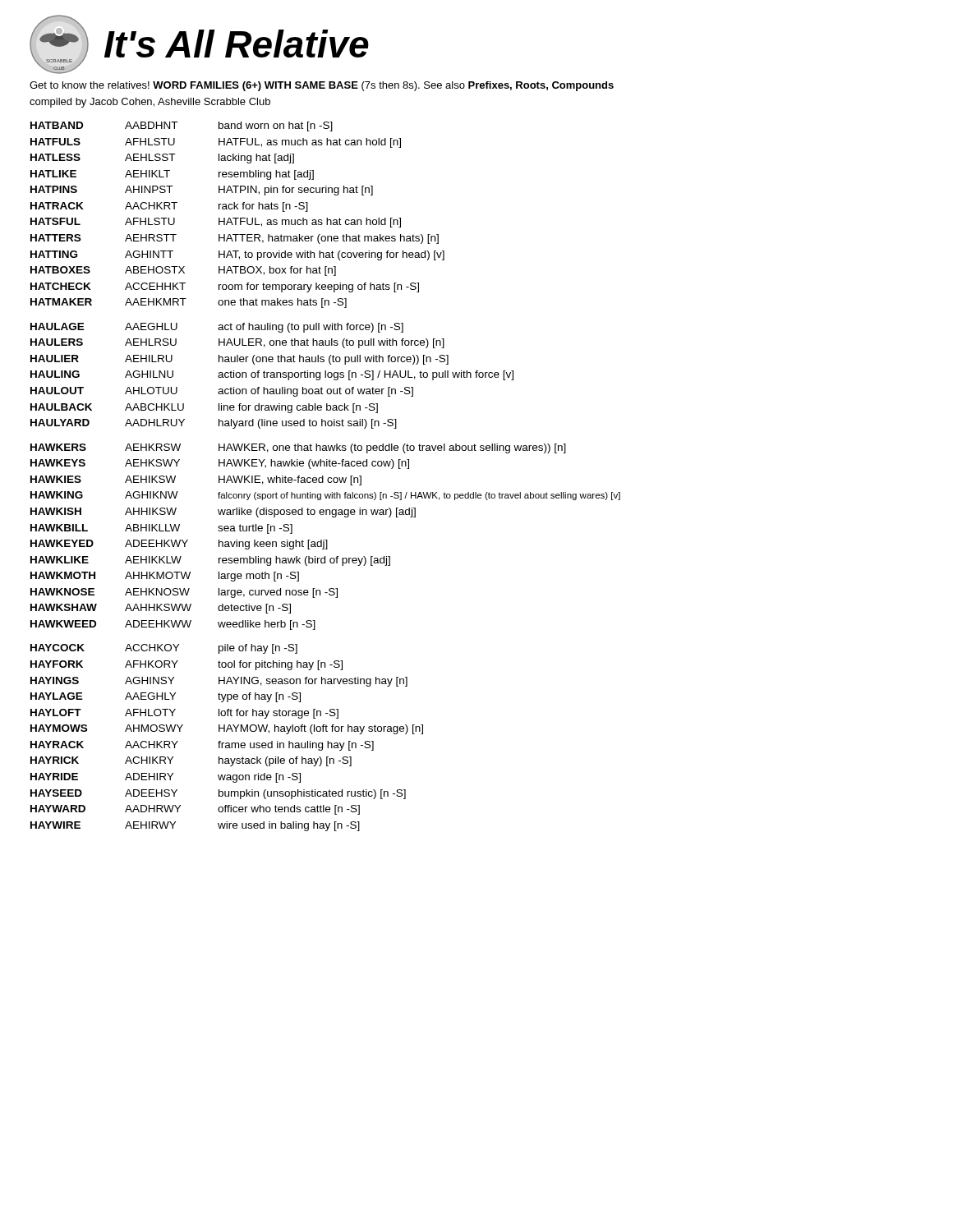The height and width of the screenshot is (1232, 953).
Task: Select the text block with the text "Get to know the relatives!"
Action: click(x=322, y=93)
